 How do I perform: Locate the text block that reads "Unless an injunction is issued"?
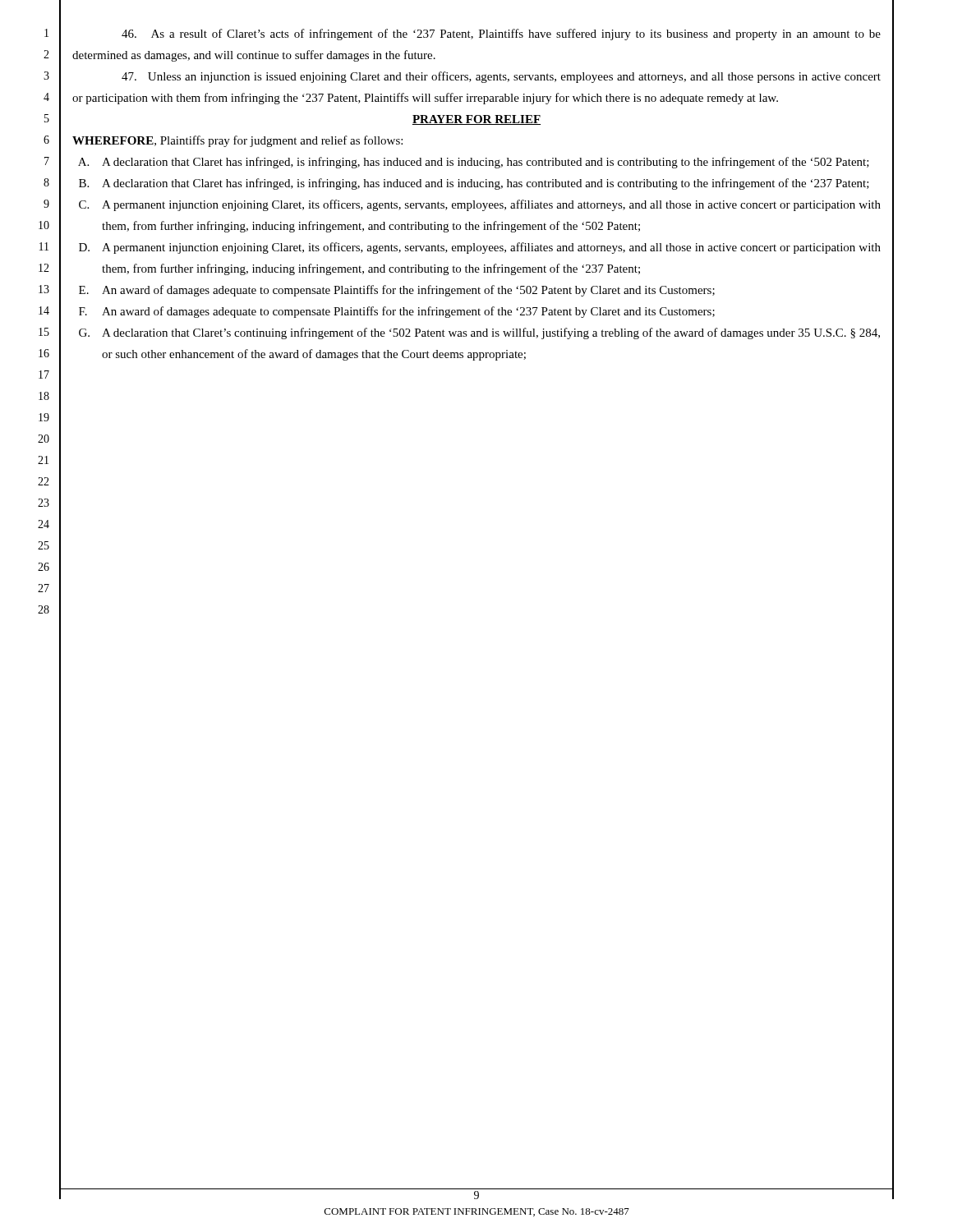pos(476,87)
